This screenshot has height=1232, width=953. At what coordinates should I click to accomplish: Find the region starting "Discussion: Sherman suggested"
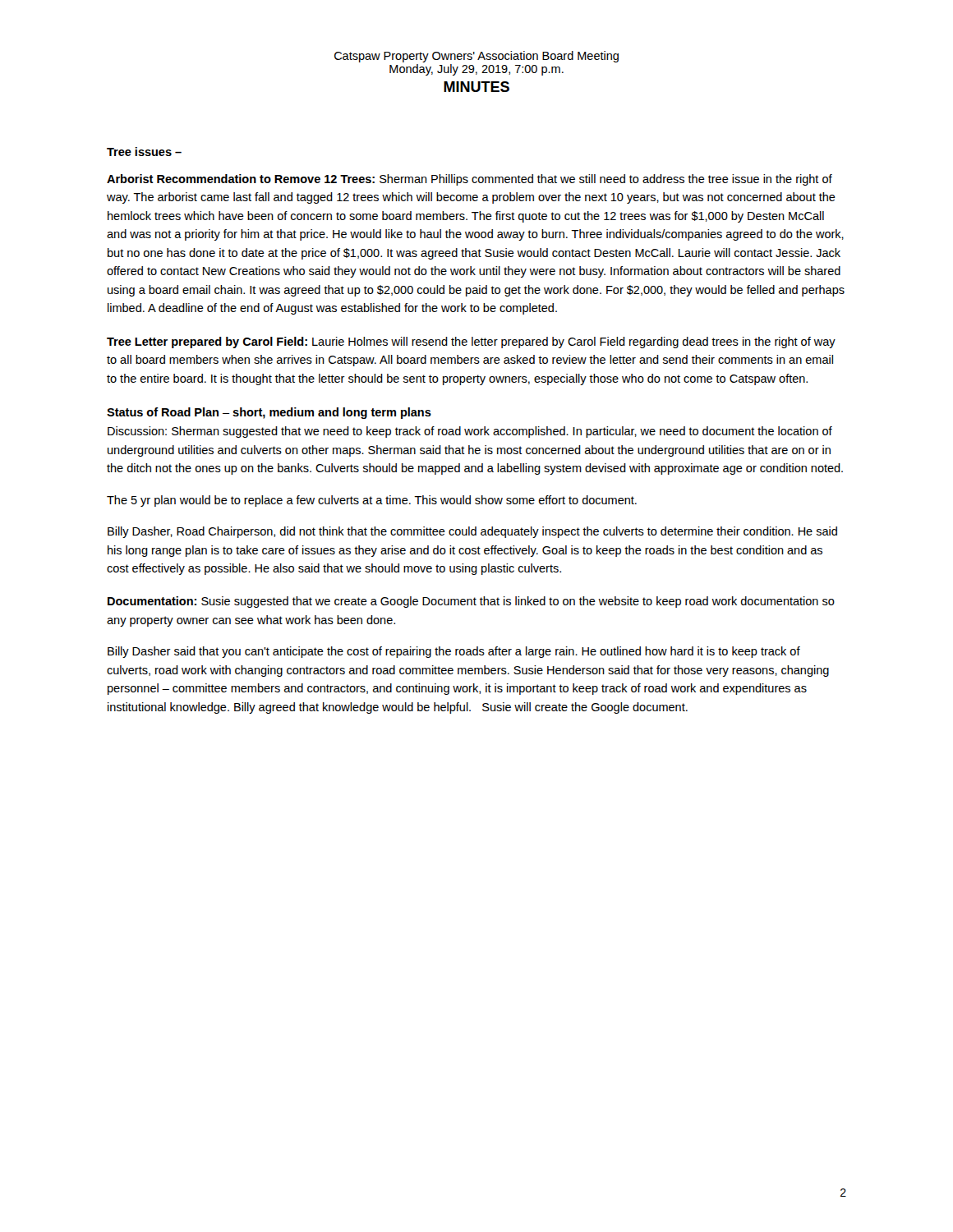tap(475, 450)
